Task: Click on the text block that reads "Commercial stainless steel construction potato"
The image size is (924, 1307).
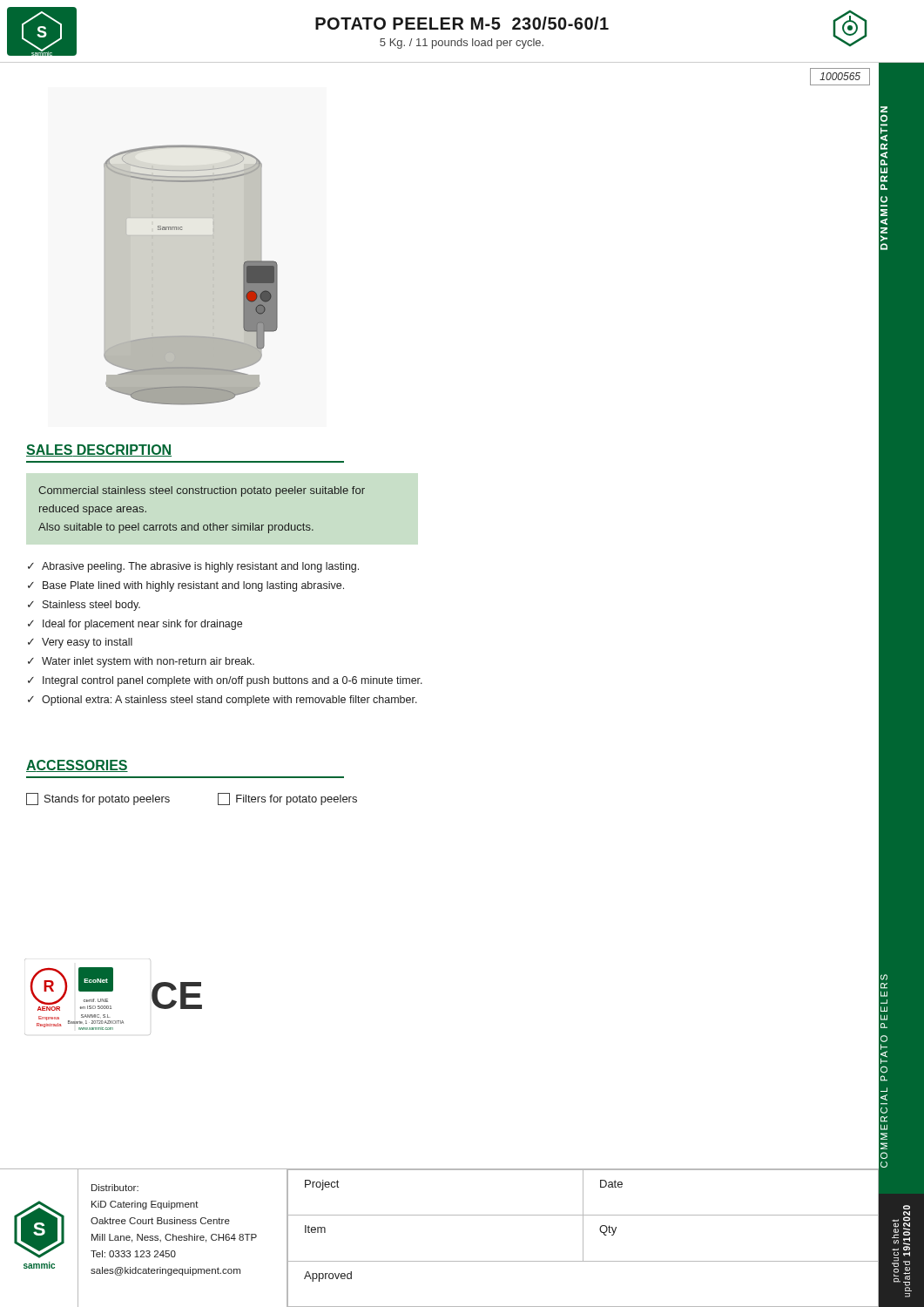Action: [202, 491]
